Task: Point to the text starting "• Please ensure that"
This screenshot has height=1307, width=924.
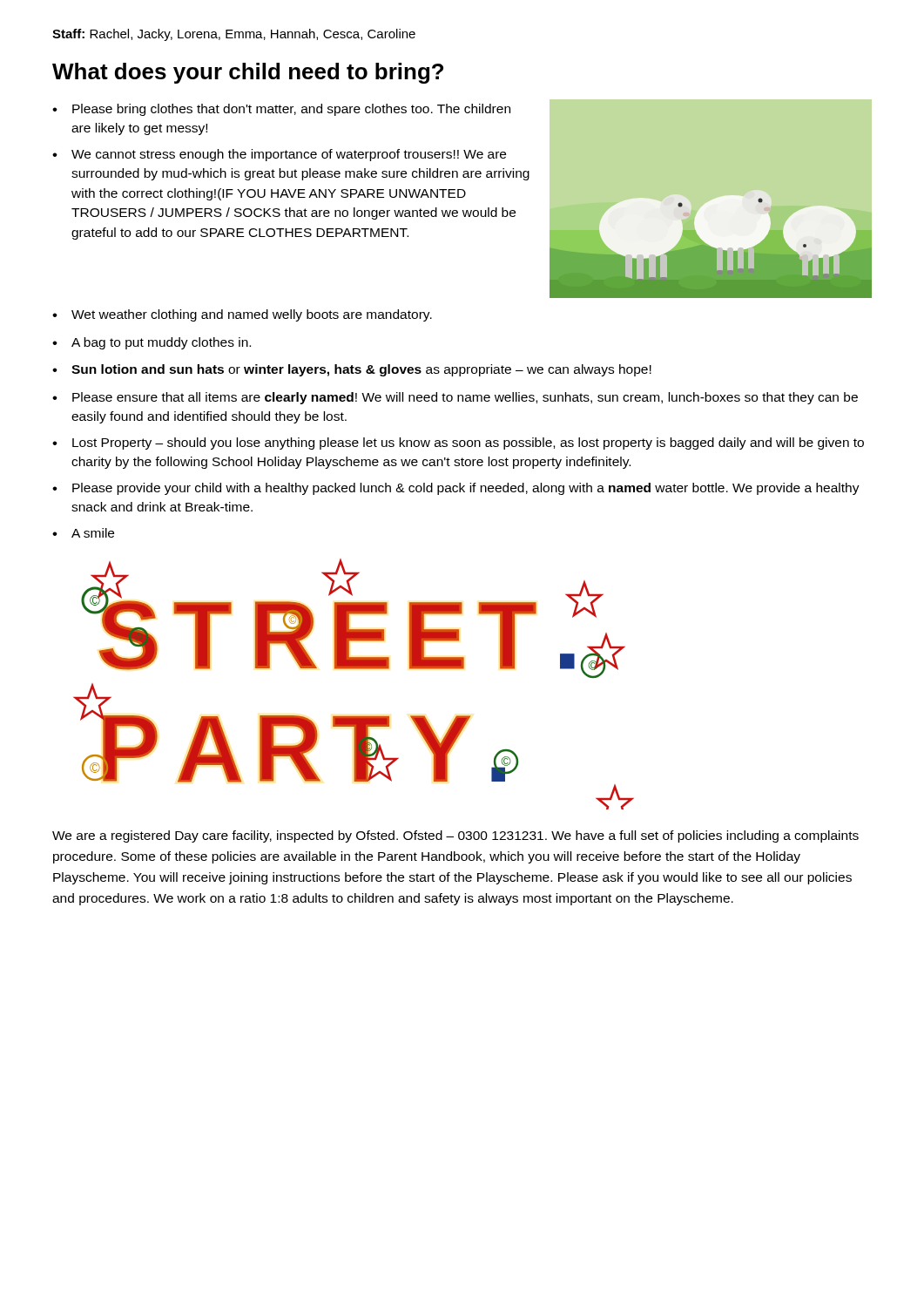Action: coord(462,407)
